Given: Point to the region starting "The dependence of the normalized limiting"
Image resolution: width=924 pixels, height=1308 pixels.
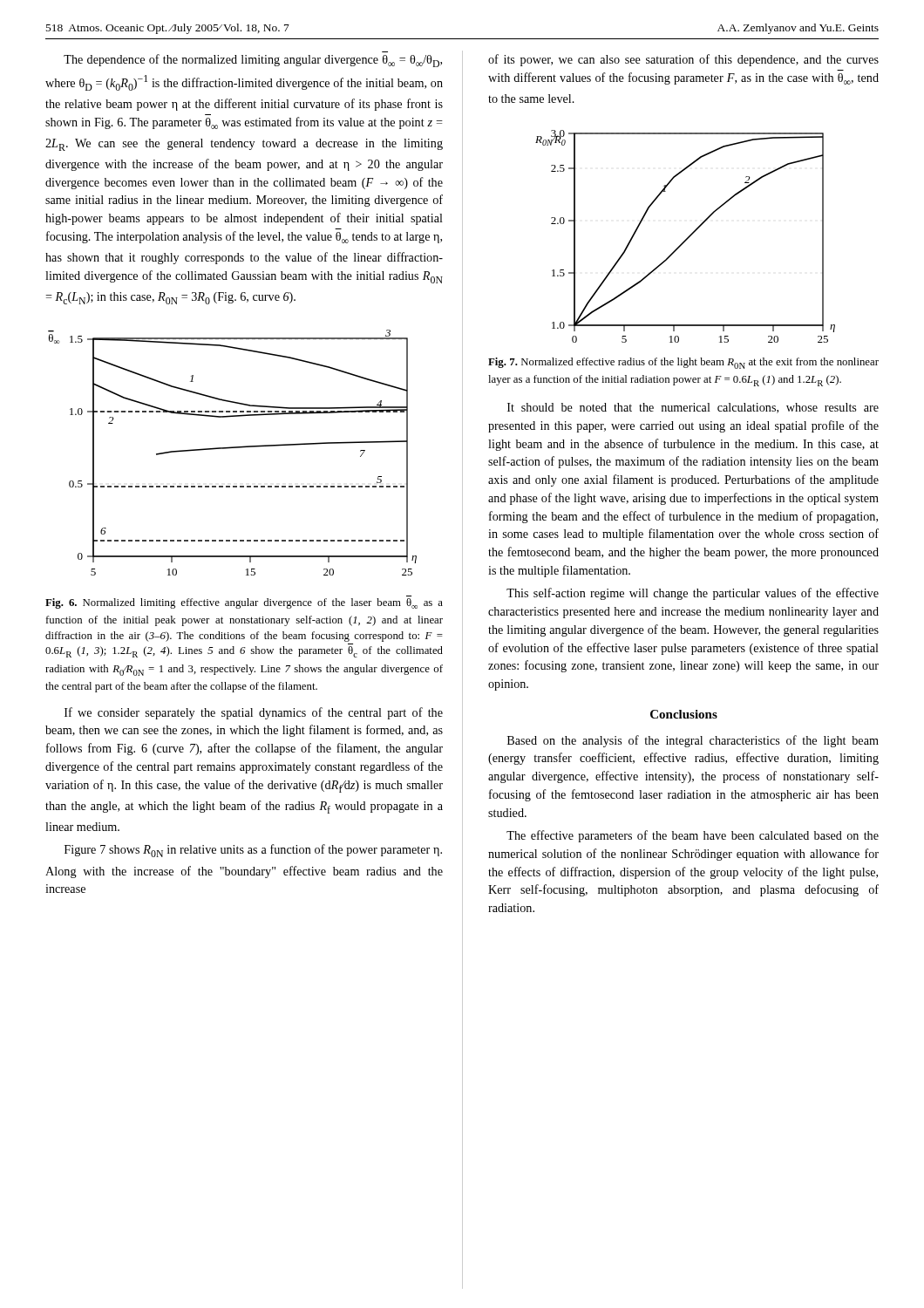Looking at the screenshot, I should tap(244, 180).
